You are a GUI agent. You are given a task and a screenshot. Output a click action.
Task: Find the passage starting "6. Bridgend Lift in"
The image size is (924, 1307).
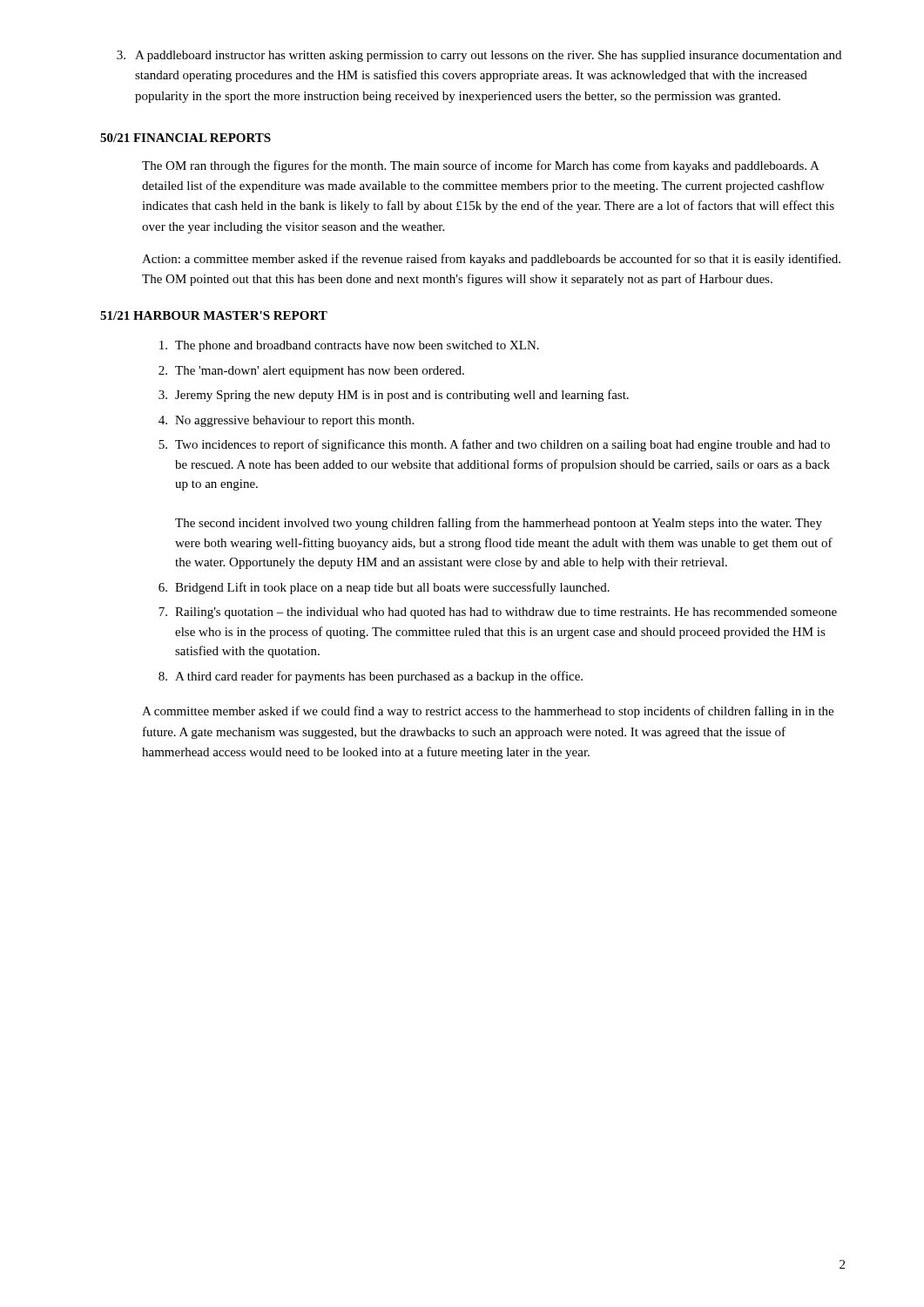pyautogui.click(x=494, y=587)
